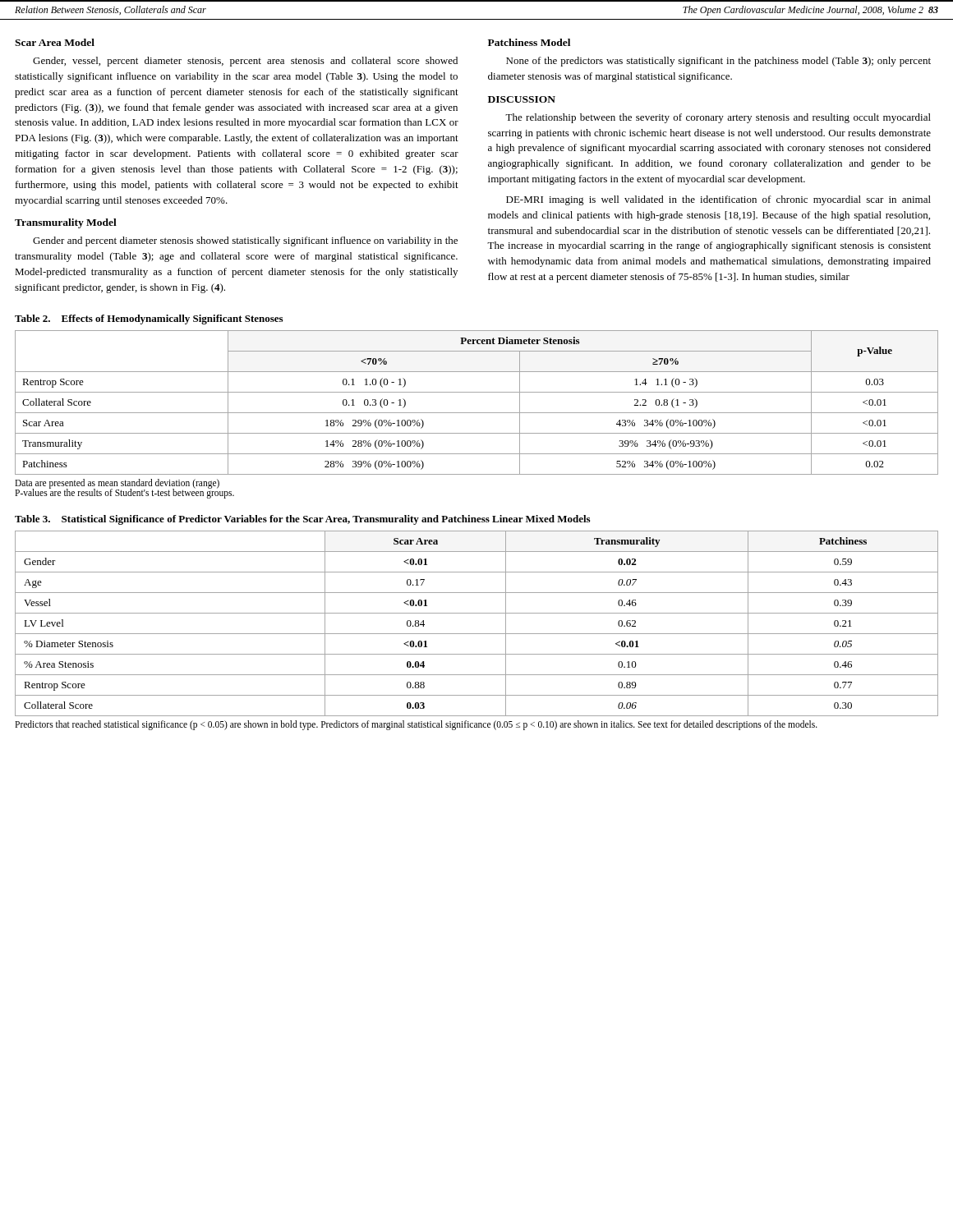Navigate to the region starting "Table 3. Statistical Significance of"

(303, 519)
